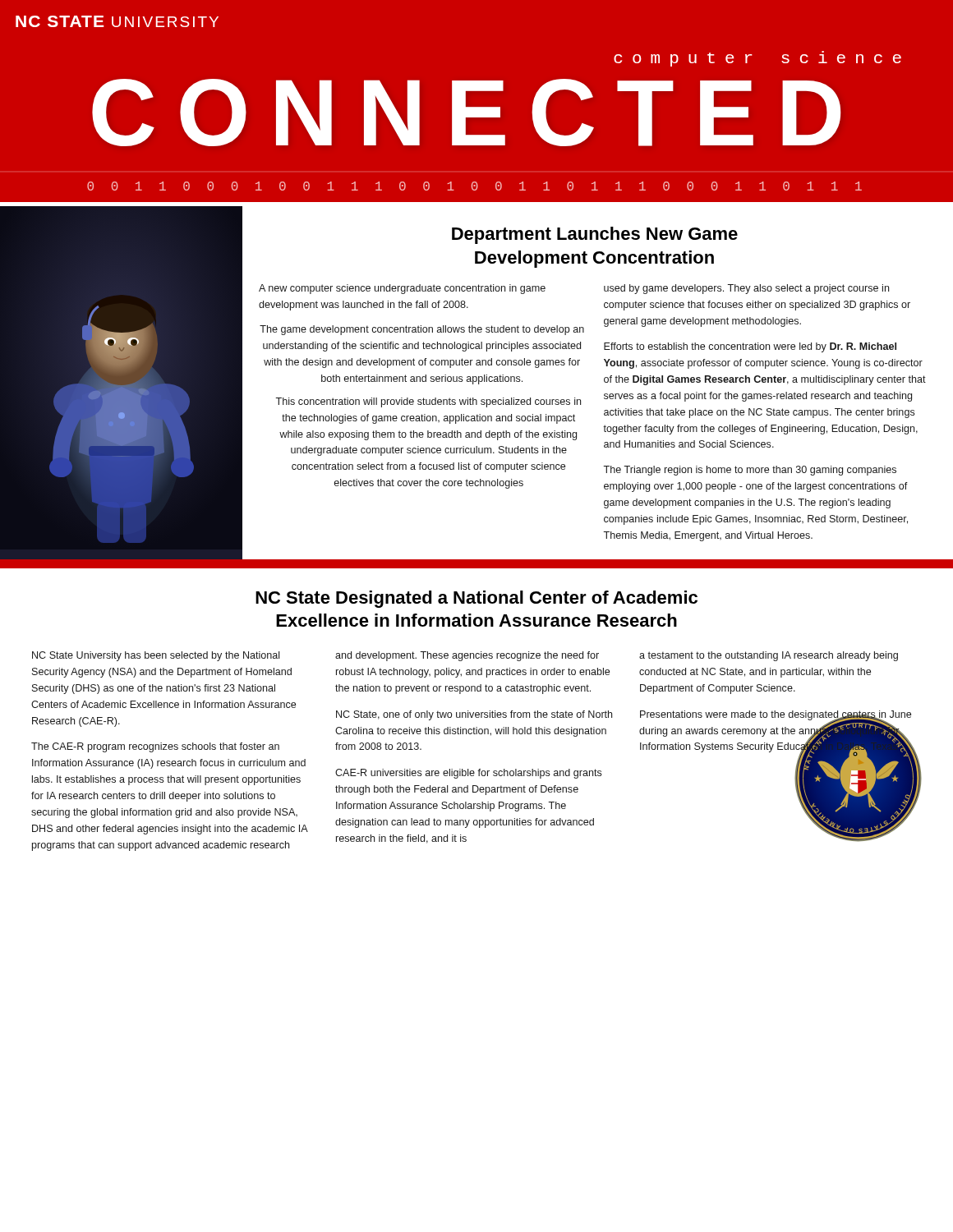Locate the text block that reads "a testament to the"

780,702
